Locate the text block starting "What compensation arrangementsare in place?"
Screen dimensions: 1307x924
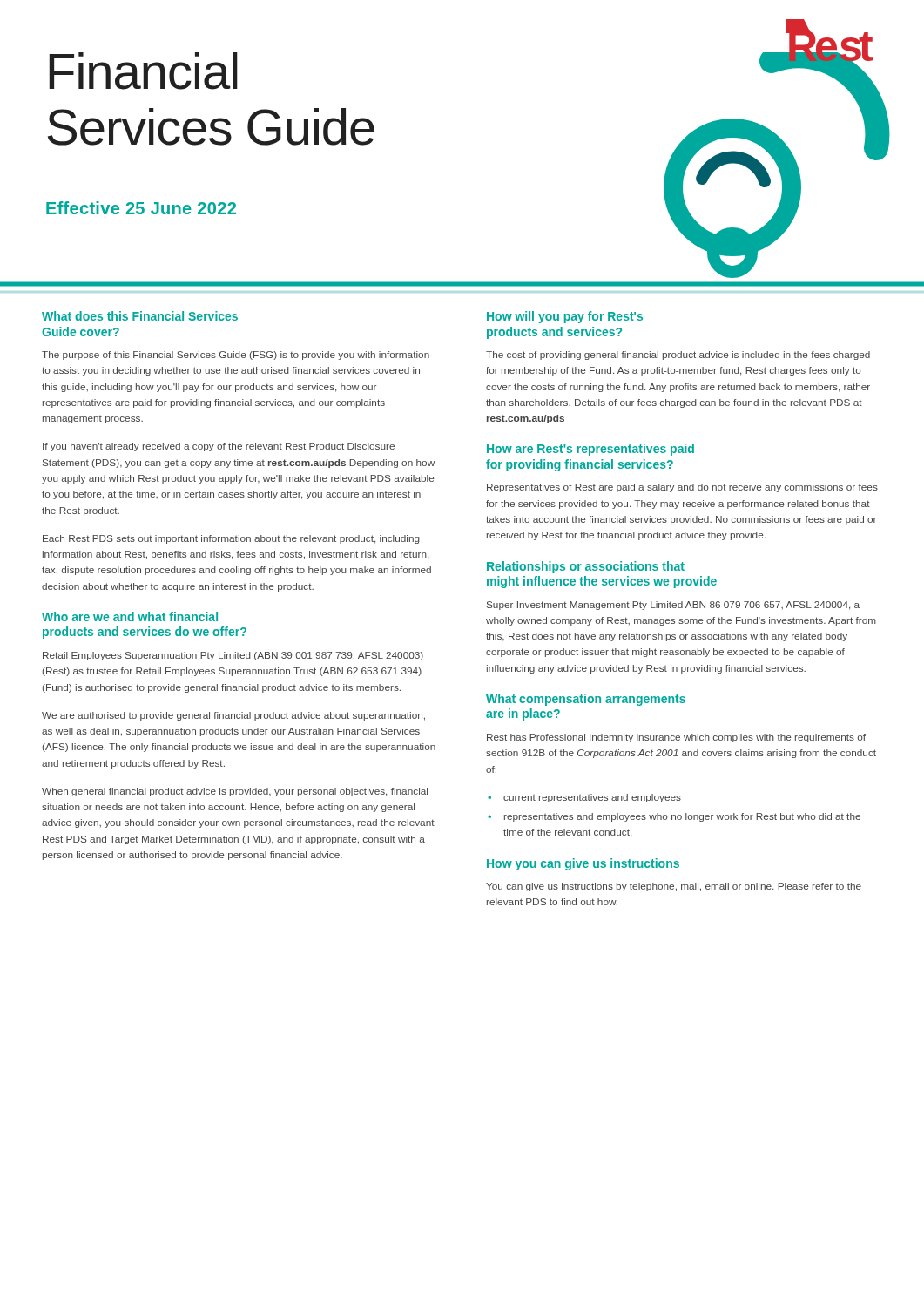coord(684,707)
